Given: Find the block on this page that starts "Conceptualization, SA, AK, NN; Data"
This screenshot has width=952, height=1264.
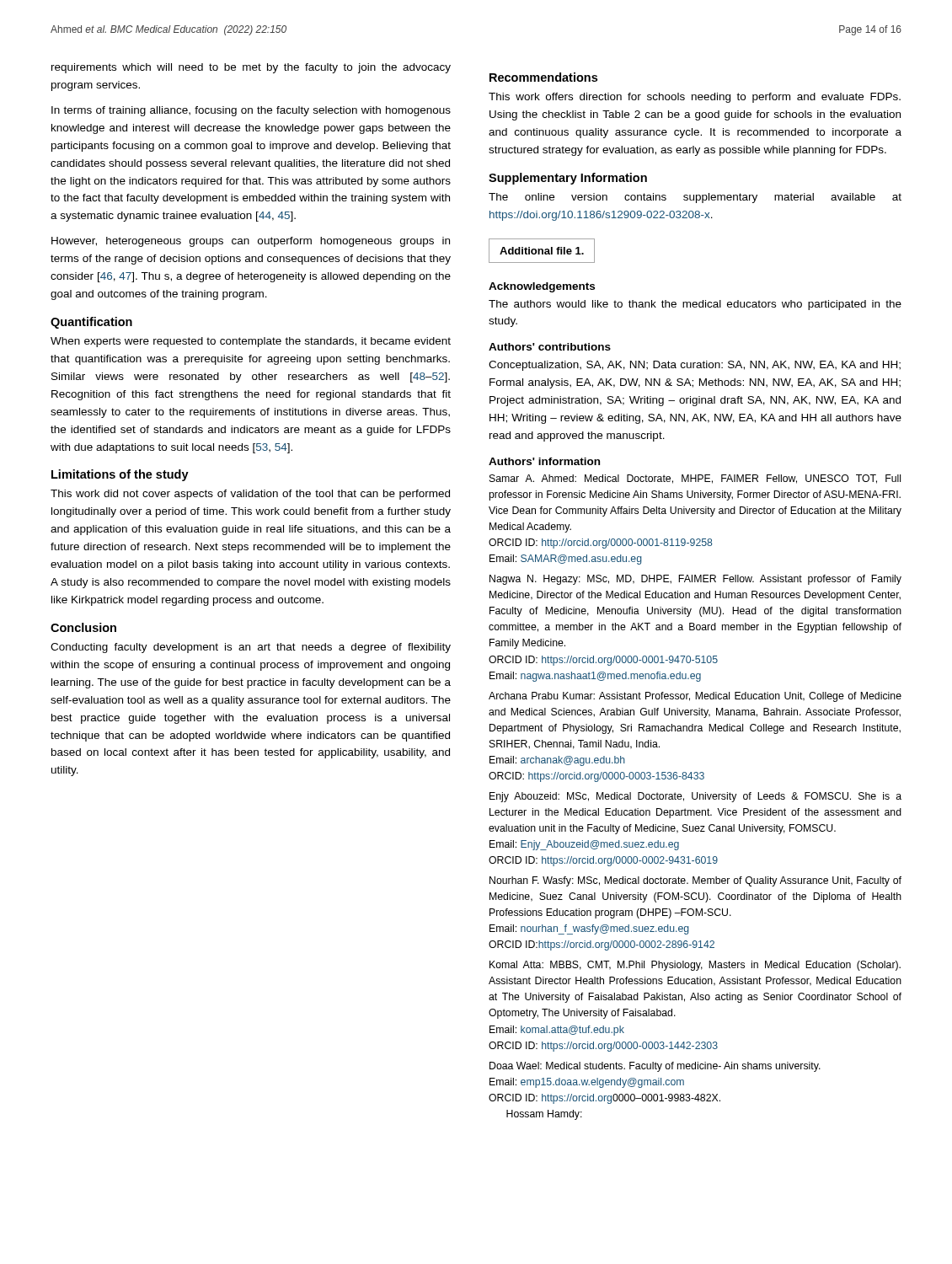Looking at the screenshot, I should coord(695,401).
